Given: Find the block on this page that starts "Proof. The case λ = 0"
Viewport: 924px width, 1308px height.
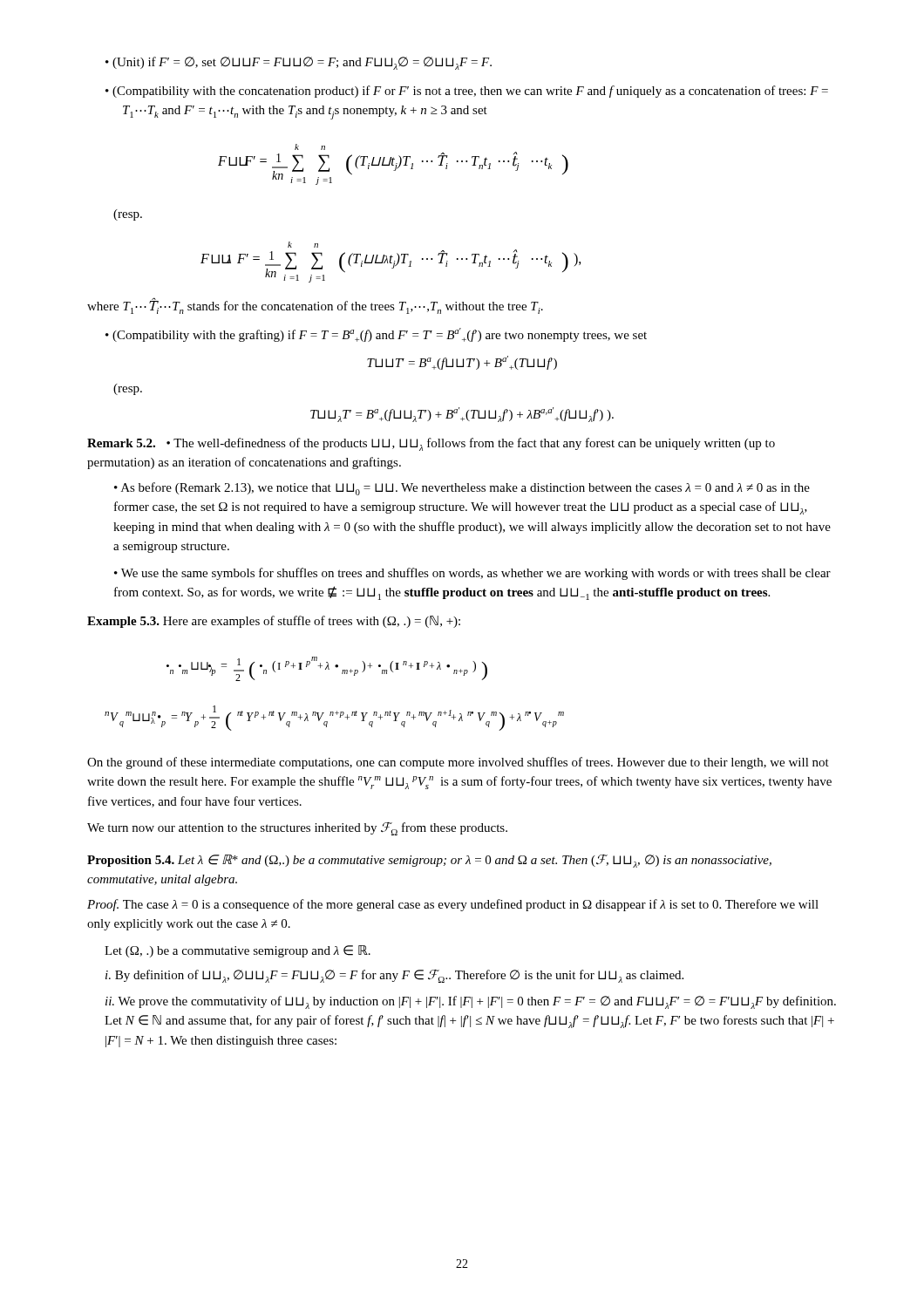Looking at the screenshot, I should (x=453, y=914).
